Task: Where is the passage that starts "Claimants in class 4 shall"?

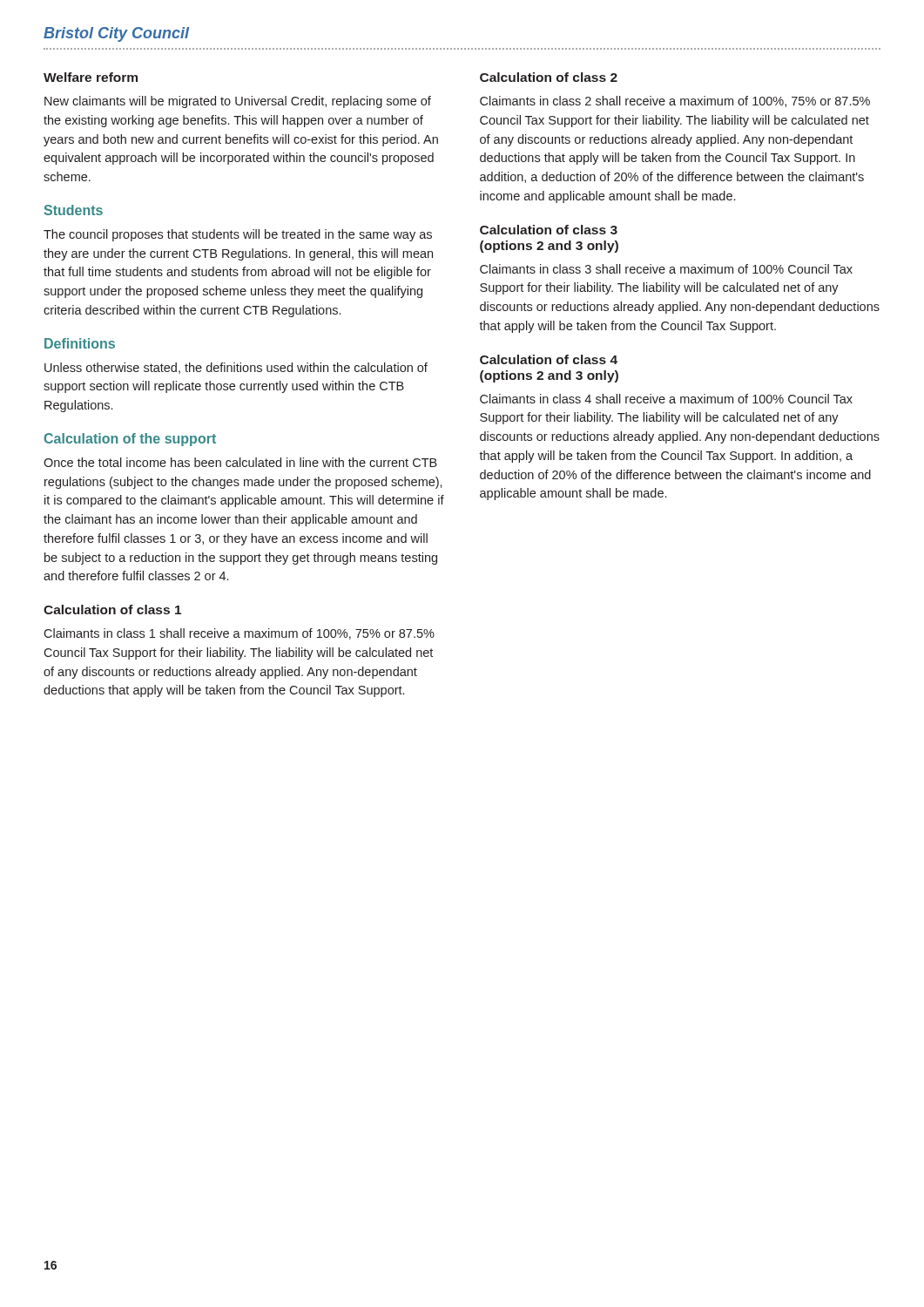Action: click(680, 446)
